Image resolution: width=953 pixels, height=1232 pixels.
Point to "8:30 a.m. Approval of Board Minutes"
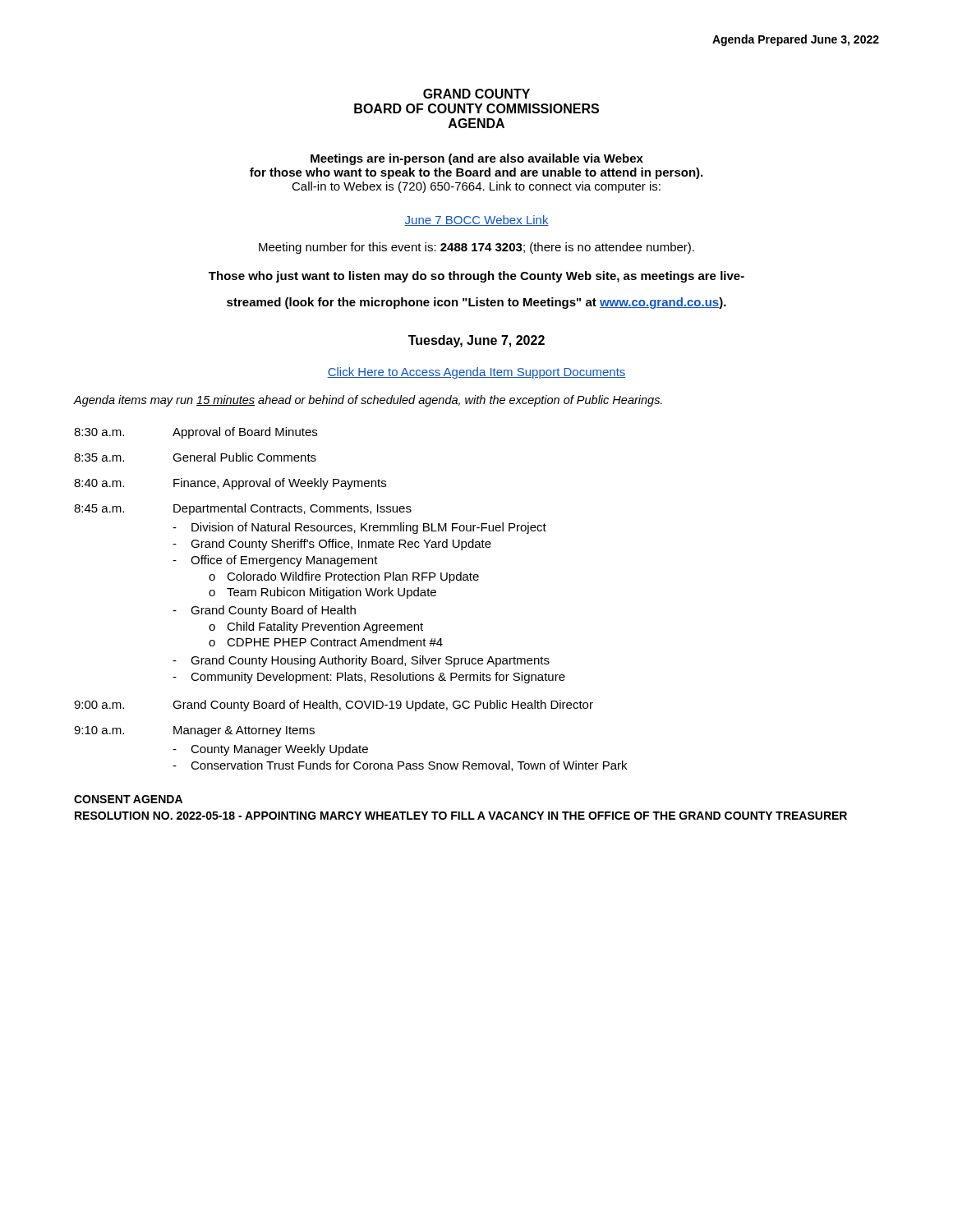(x=196, y=433)
